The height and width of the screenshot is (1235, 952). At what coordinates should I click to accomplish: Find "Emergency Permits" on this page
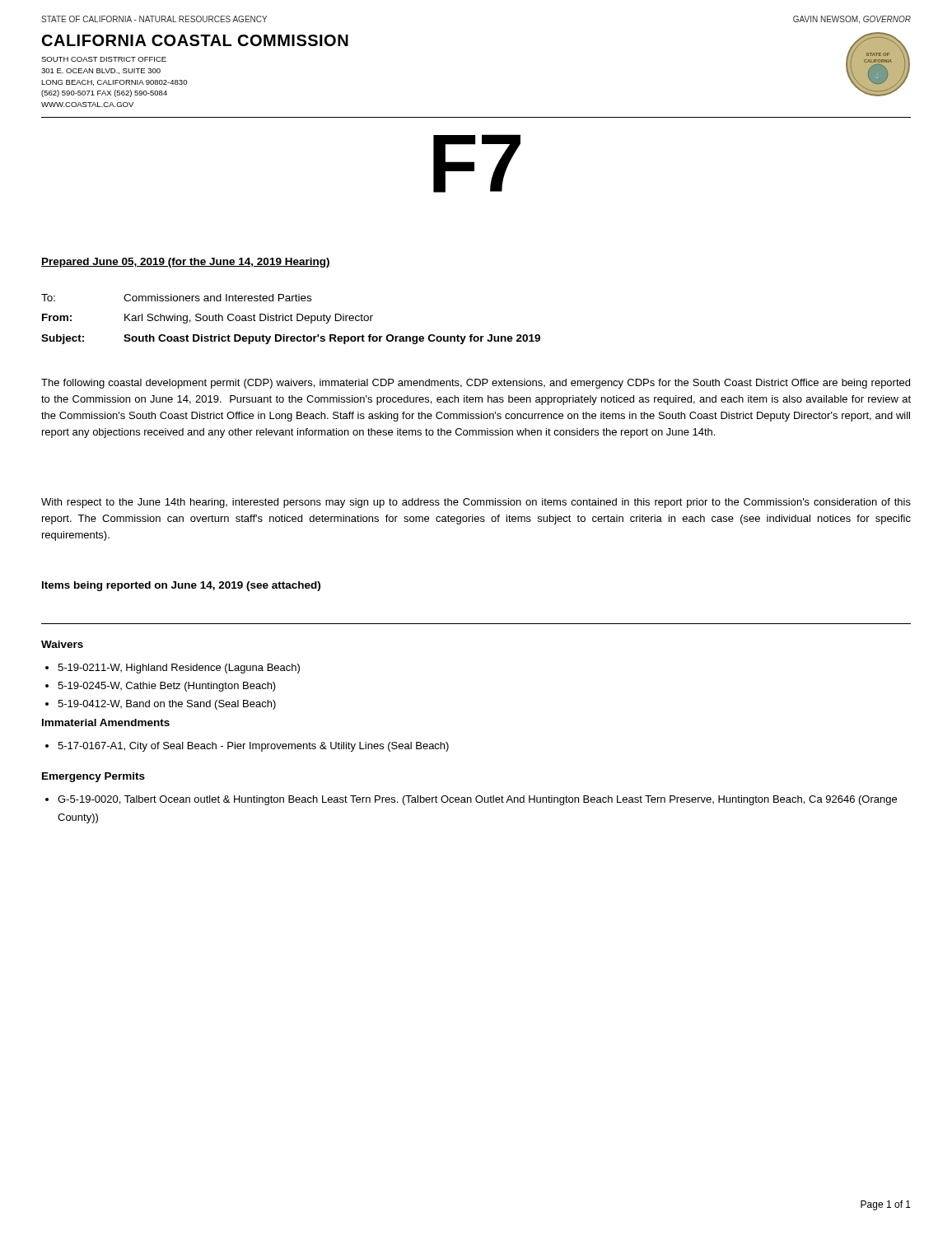click(x=93, y=776)
